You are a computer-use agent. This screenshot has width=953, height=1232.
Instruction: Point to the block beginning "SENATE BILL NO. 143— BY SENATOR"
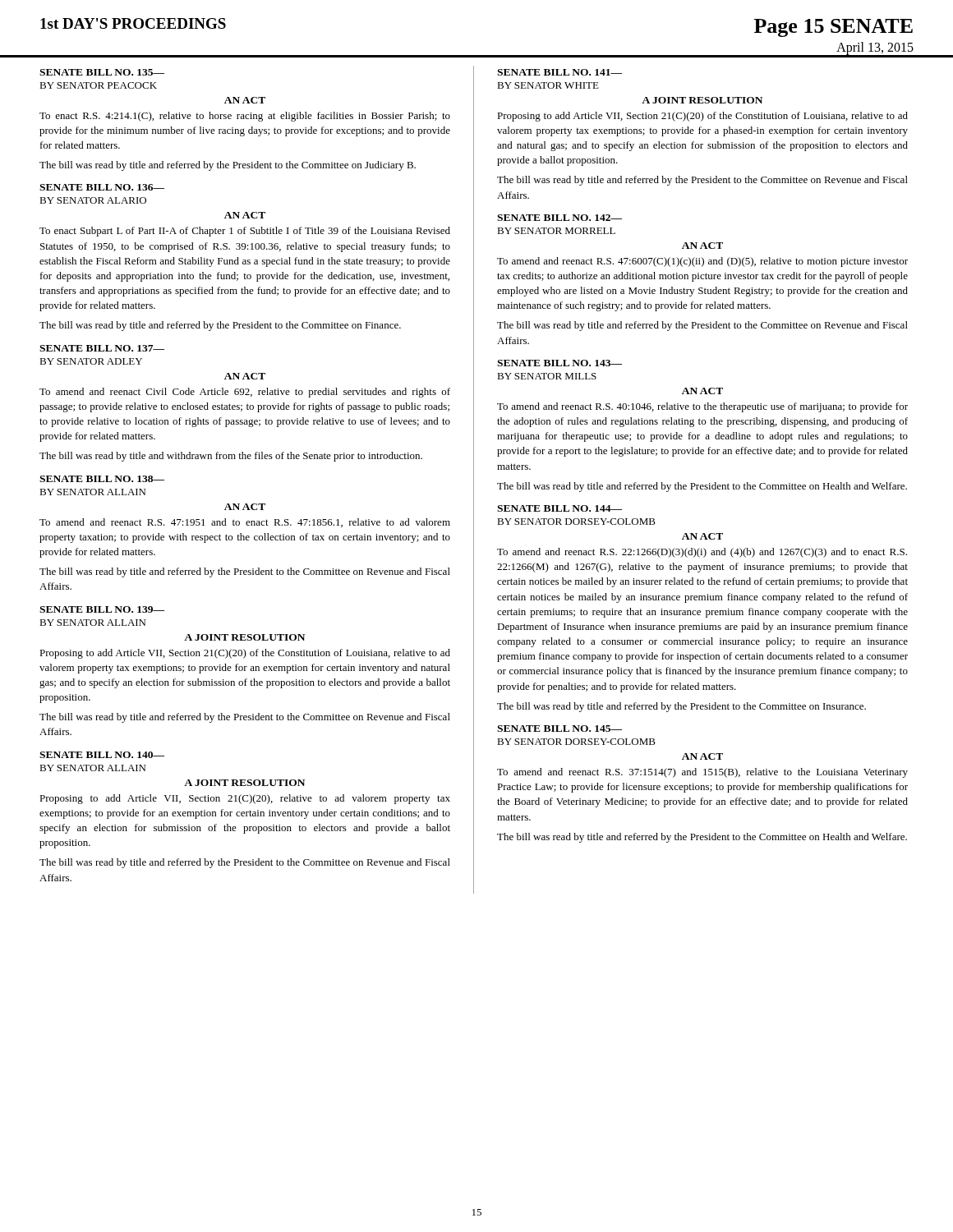pos(702,425)
